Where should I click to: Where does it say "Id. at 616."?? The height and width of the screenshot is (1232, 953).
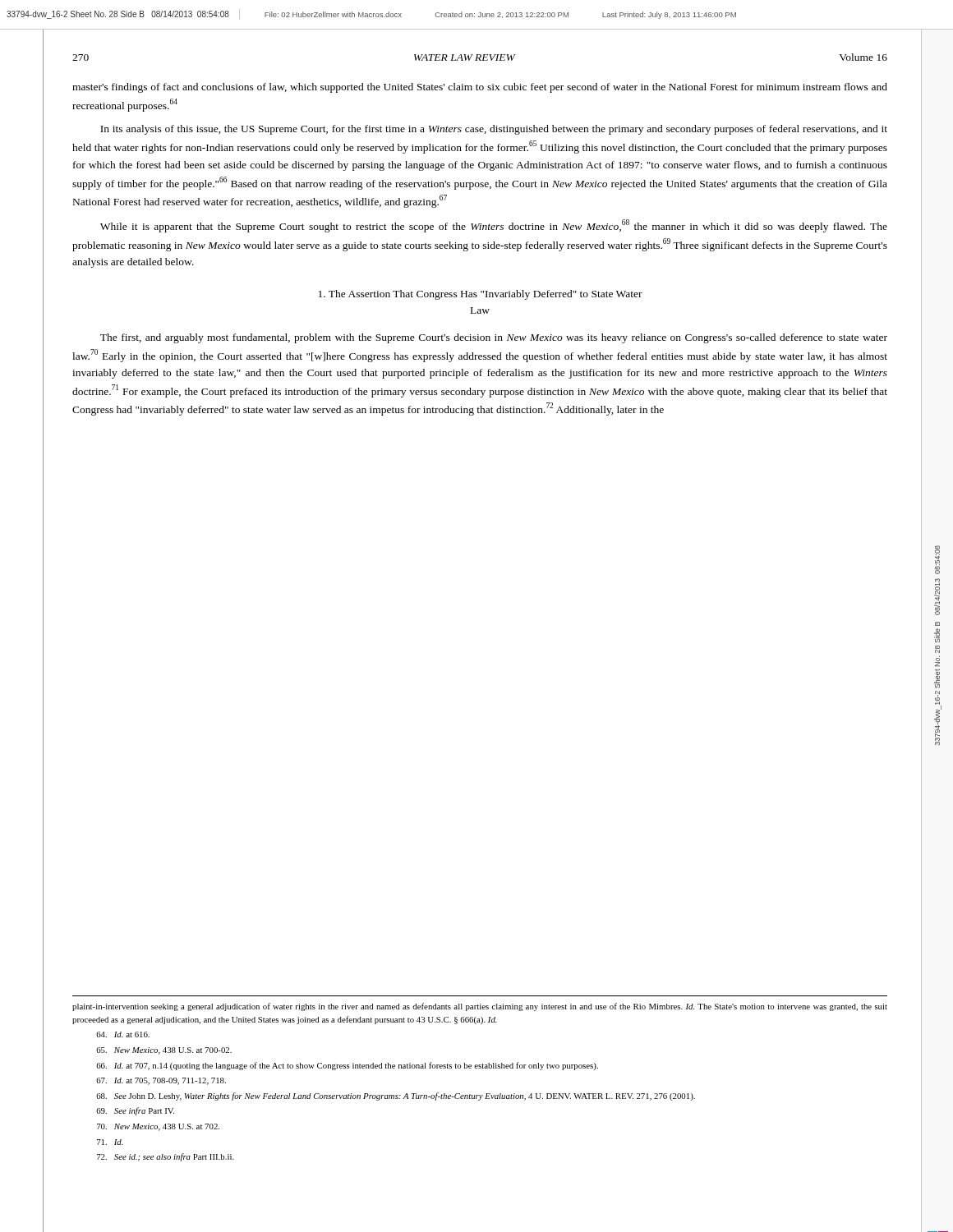point(480,1035)
